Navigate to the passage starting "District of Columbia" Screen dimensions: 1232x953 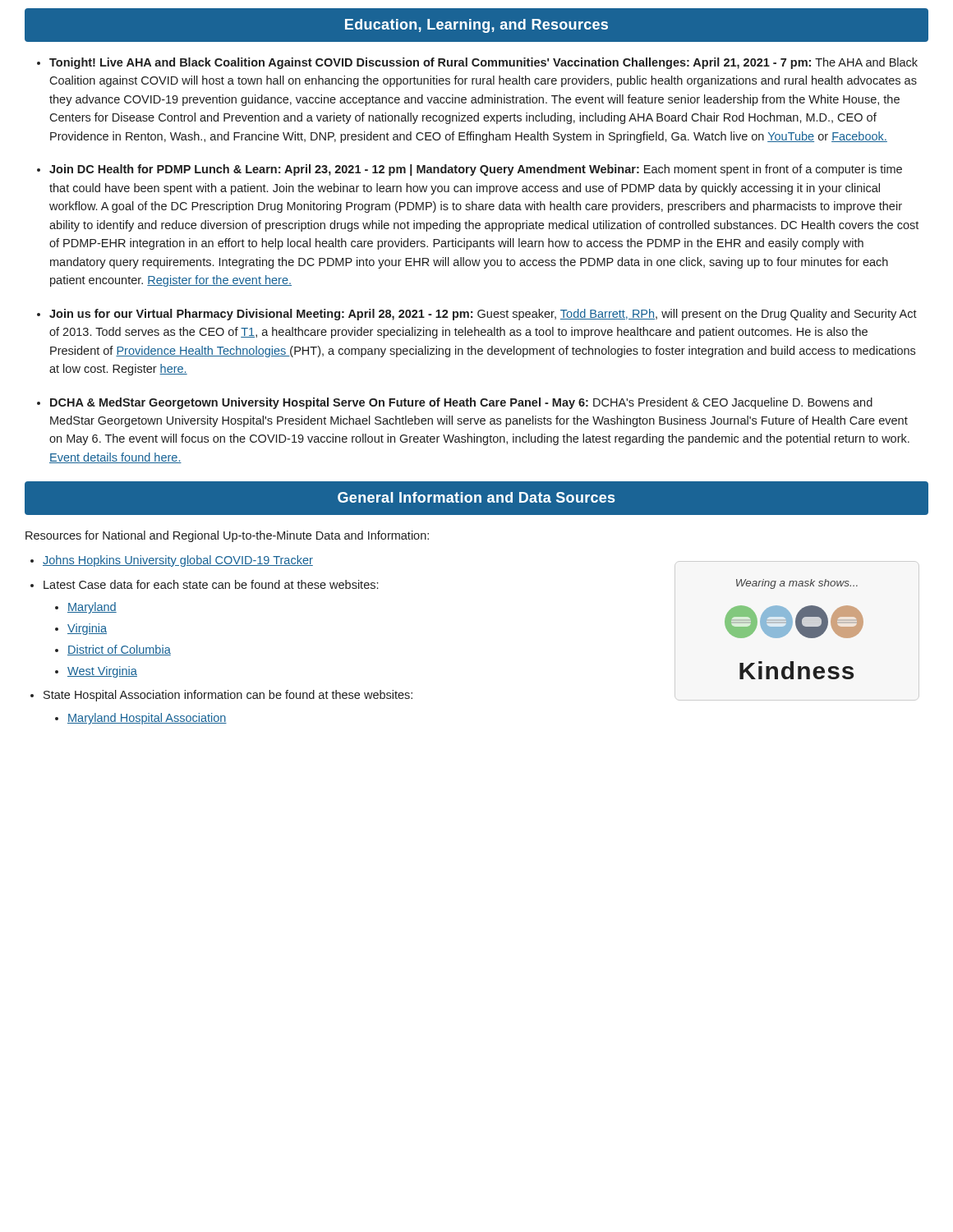pos(119,650)
